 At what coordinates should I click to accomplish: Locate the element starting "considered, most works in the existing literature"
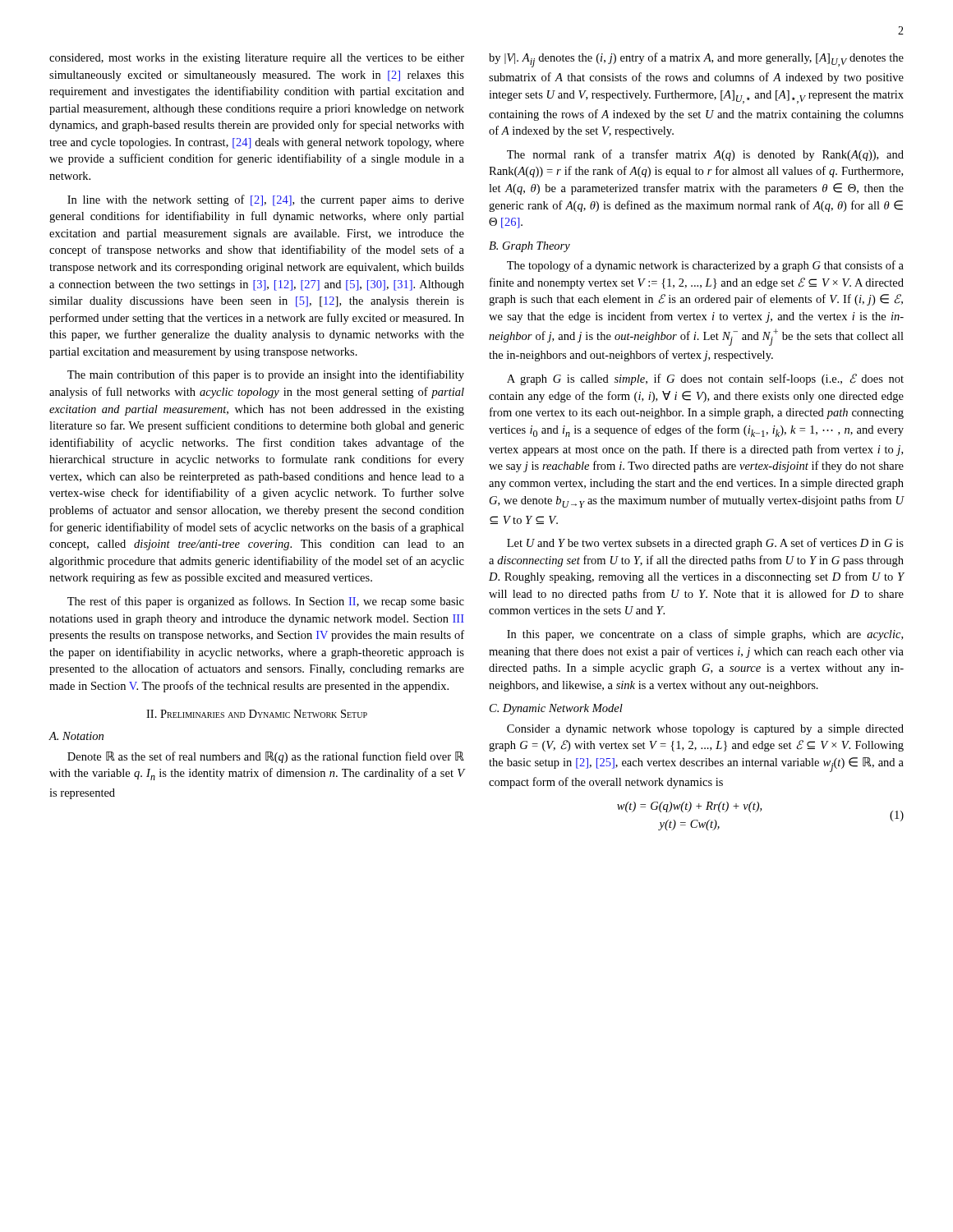pos(257,117)
